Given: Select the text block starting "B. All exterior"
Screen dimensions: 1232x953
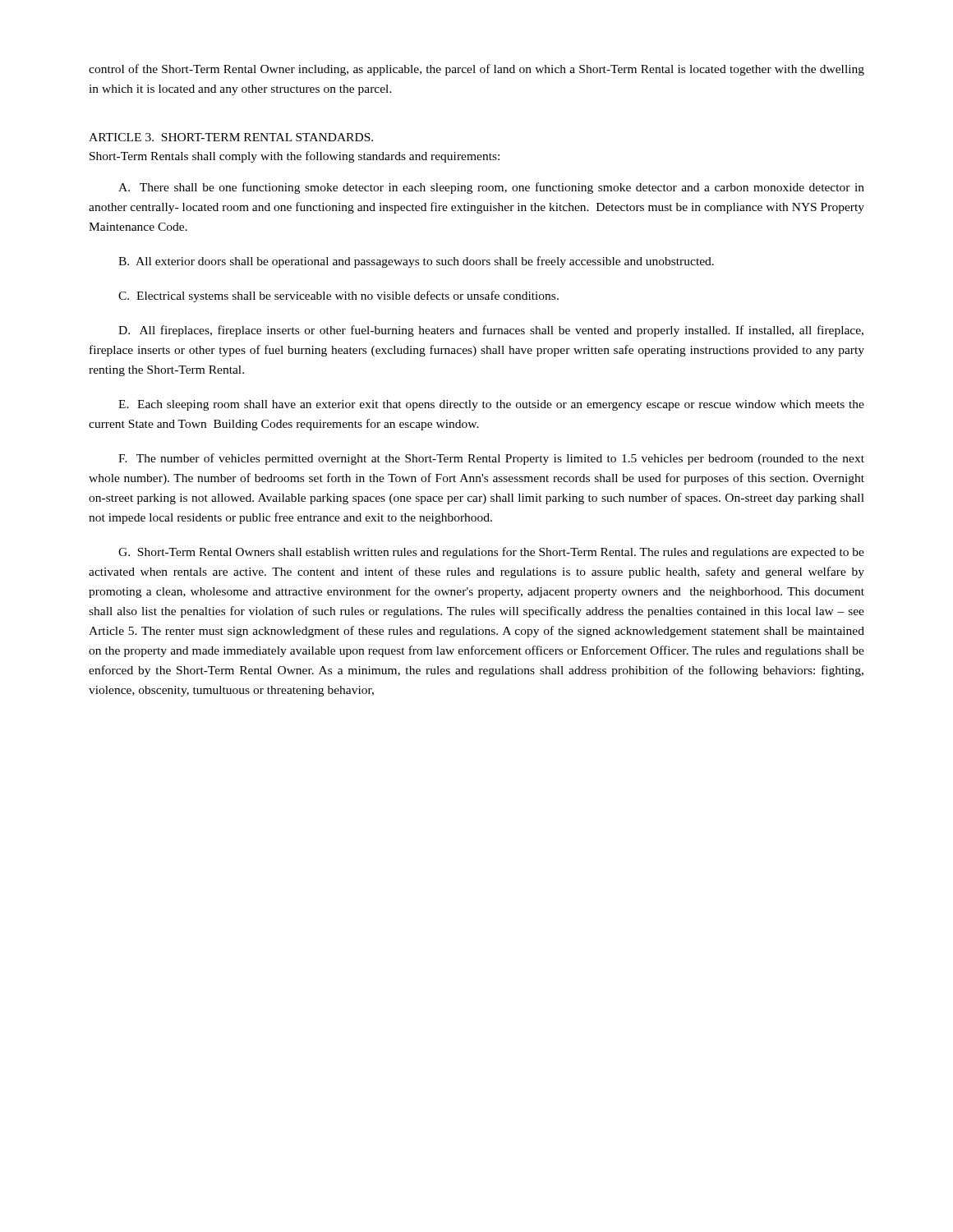Looking at the screenshot, I should click(416, 261).
